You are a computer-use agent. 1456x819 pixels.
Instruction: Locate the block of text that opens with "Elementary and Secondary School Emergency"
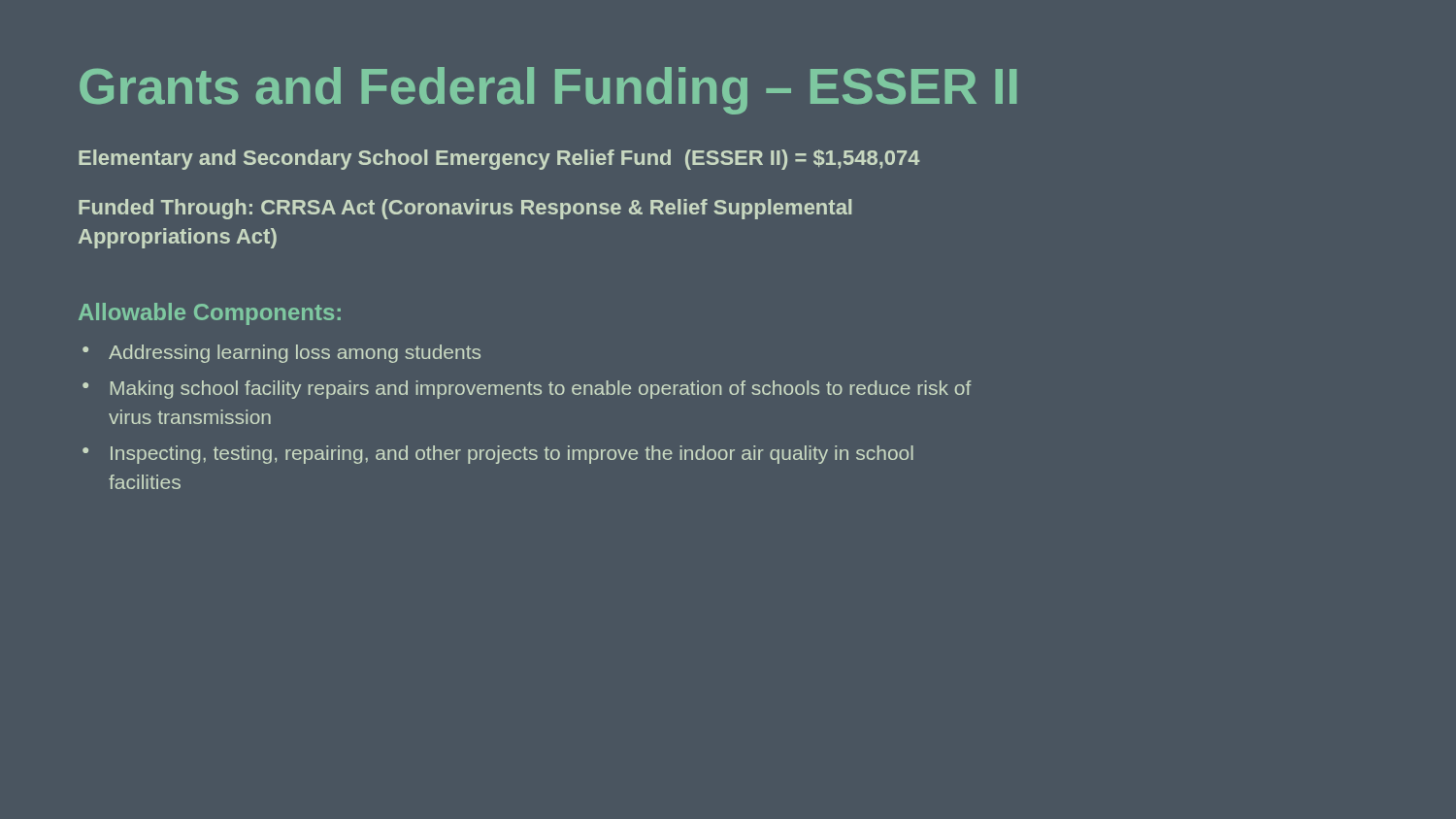[728, 158]
